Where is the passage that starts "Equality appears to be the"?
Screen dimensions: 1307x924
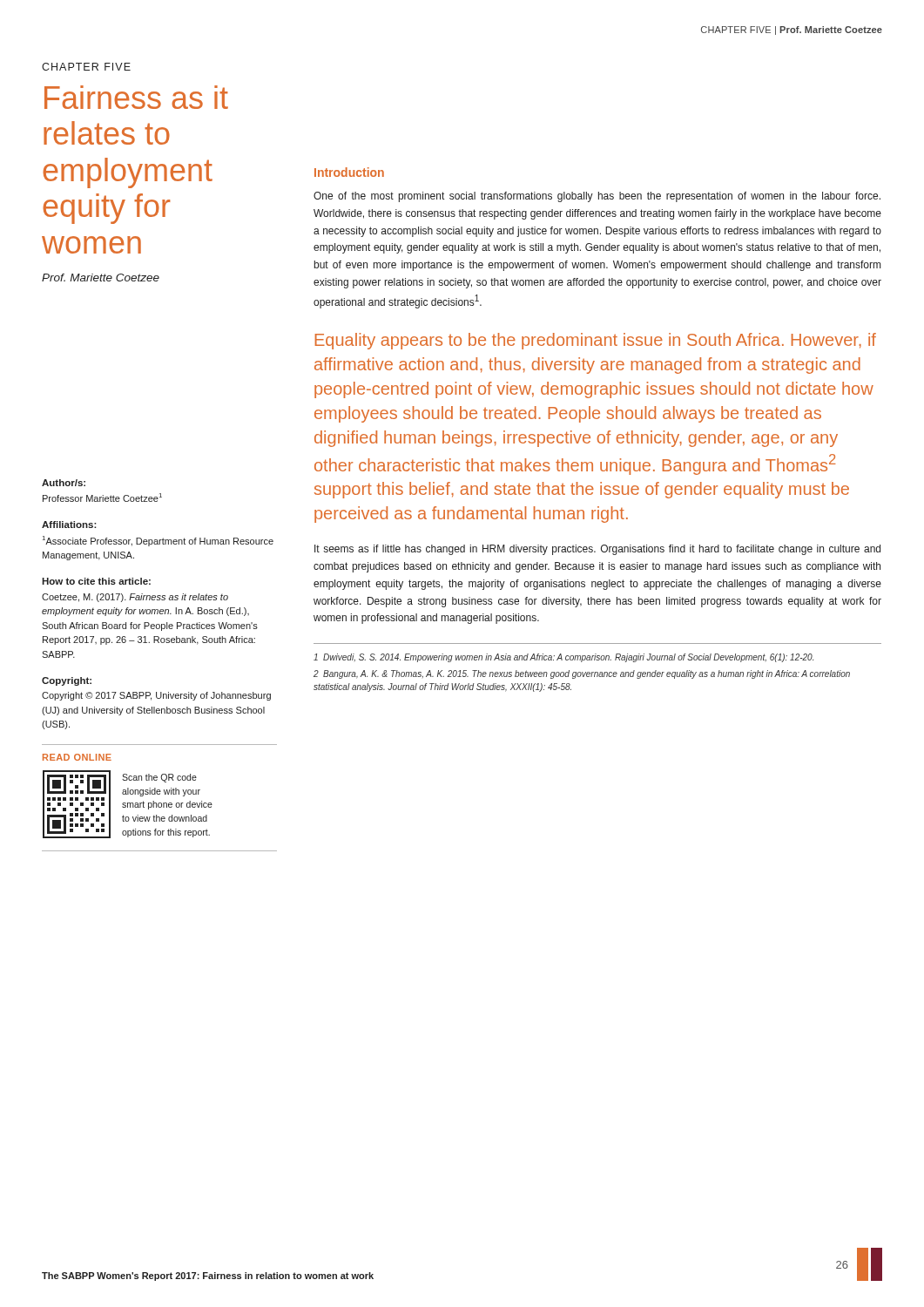pos(595,426)
